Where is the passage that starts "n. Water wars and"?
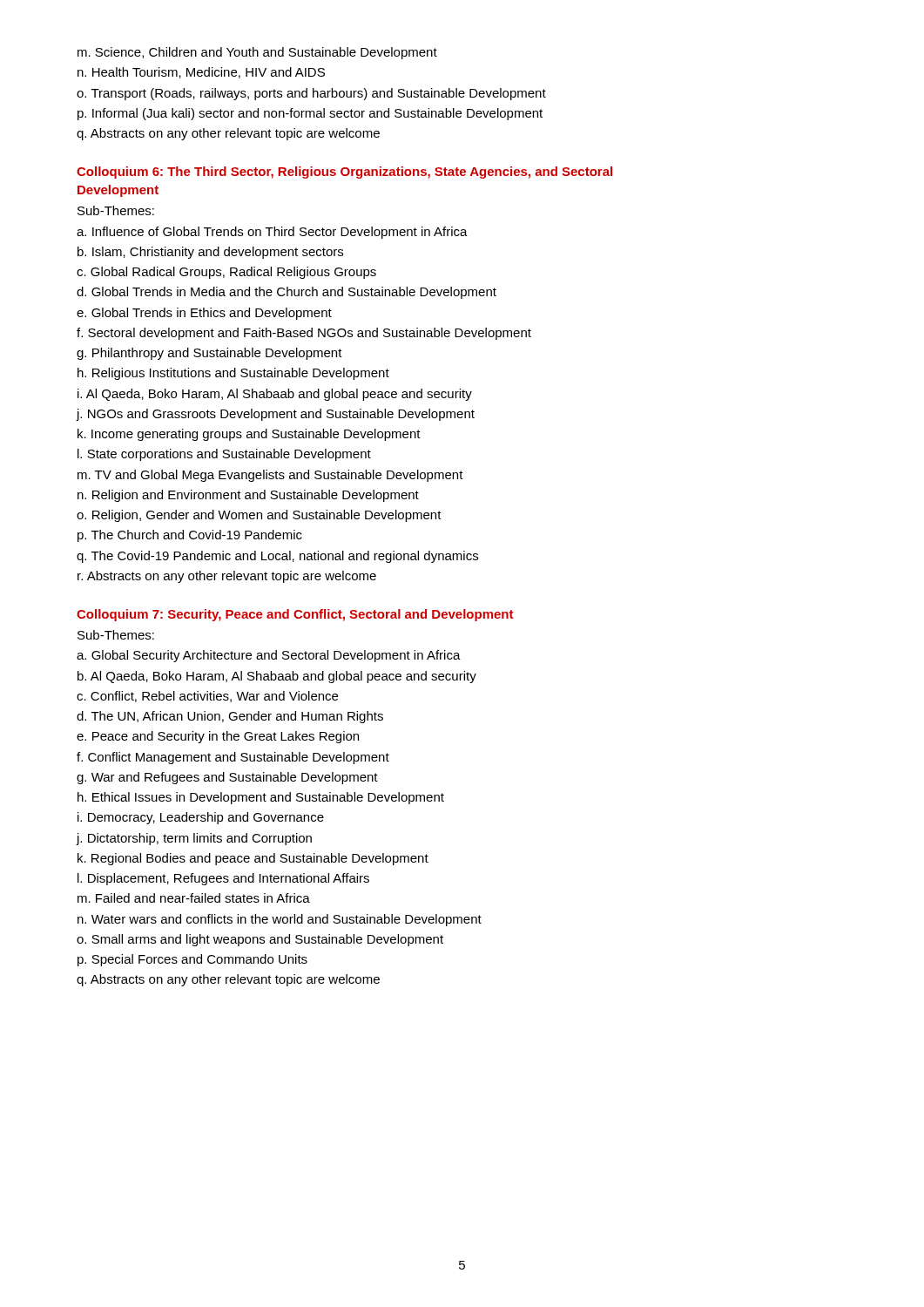 point(279,918)
